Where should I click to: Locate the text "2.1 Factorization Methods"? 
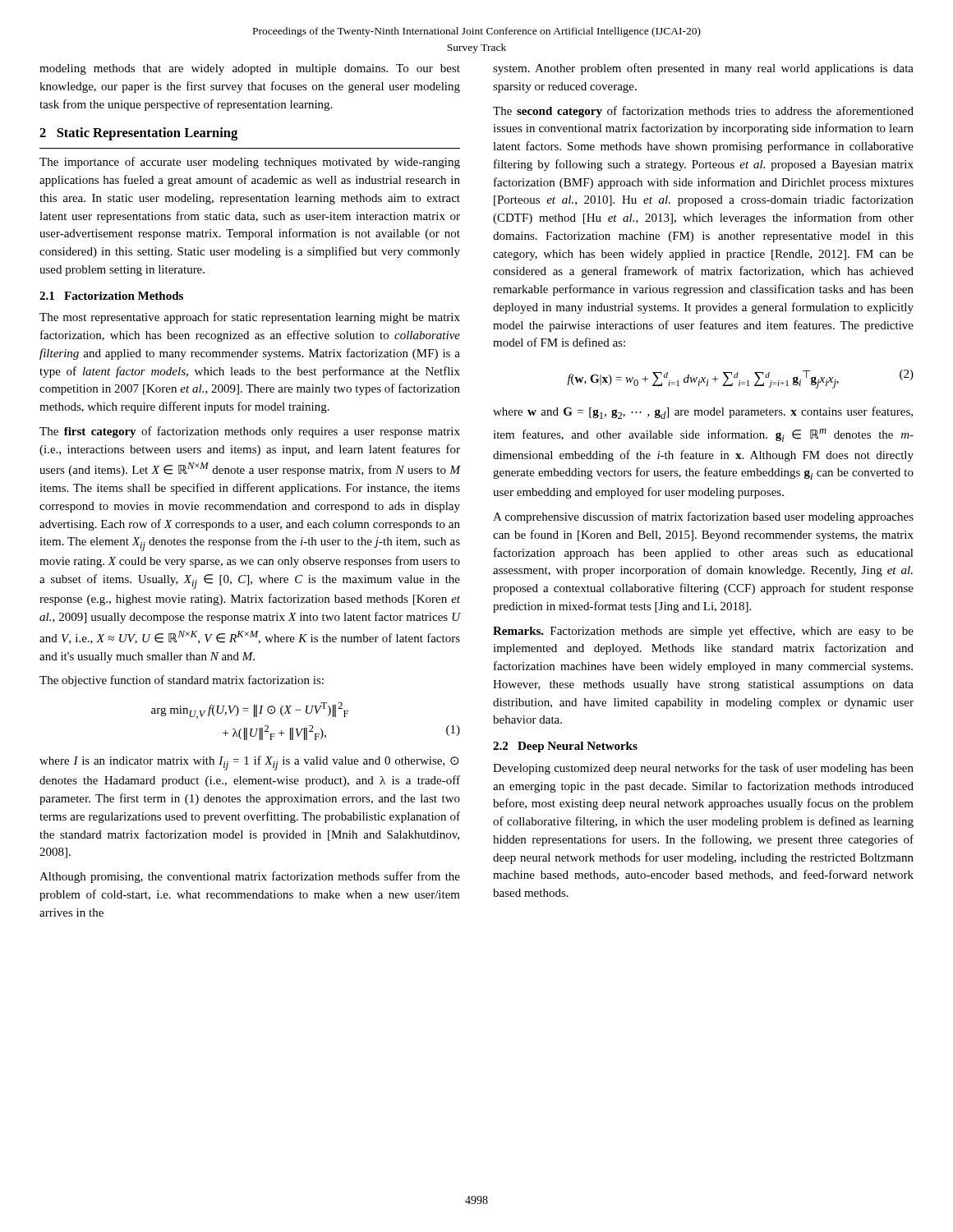(x=111, y=296)
